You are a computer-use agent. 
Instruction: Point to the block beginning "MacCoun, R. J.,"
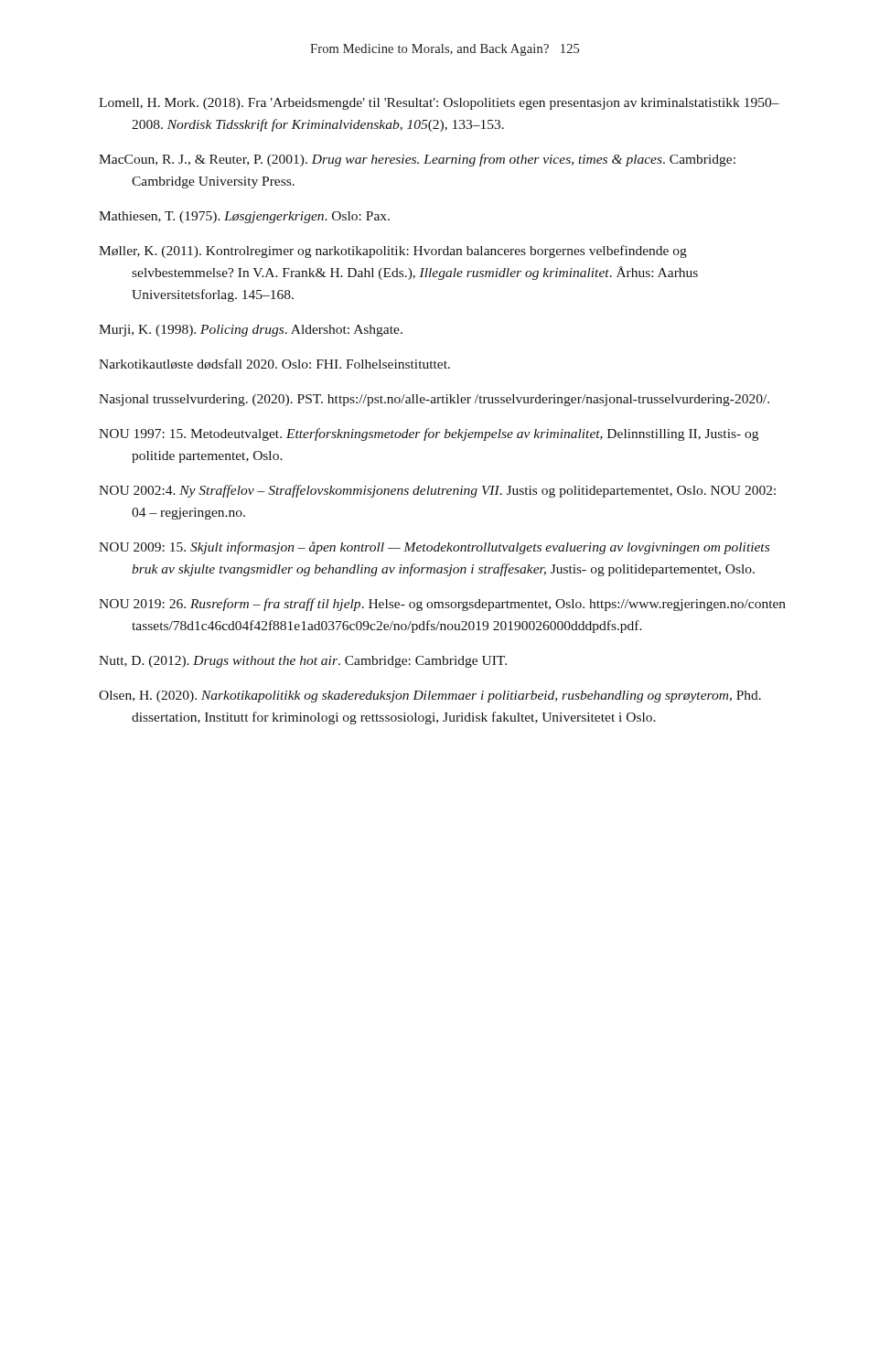point(418,170)
